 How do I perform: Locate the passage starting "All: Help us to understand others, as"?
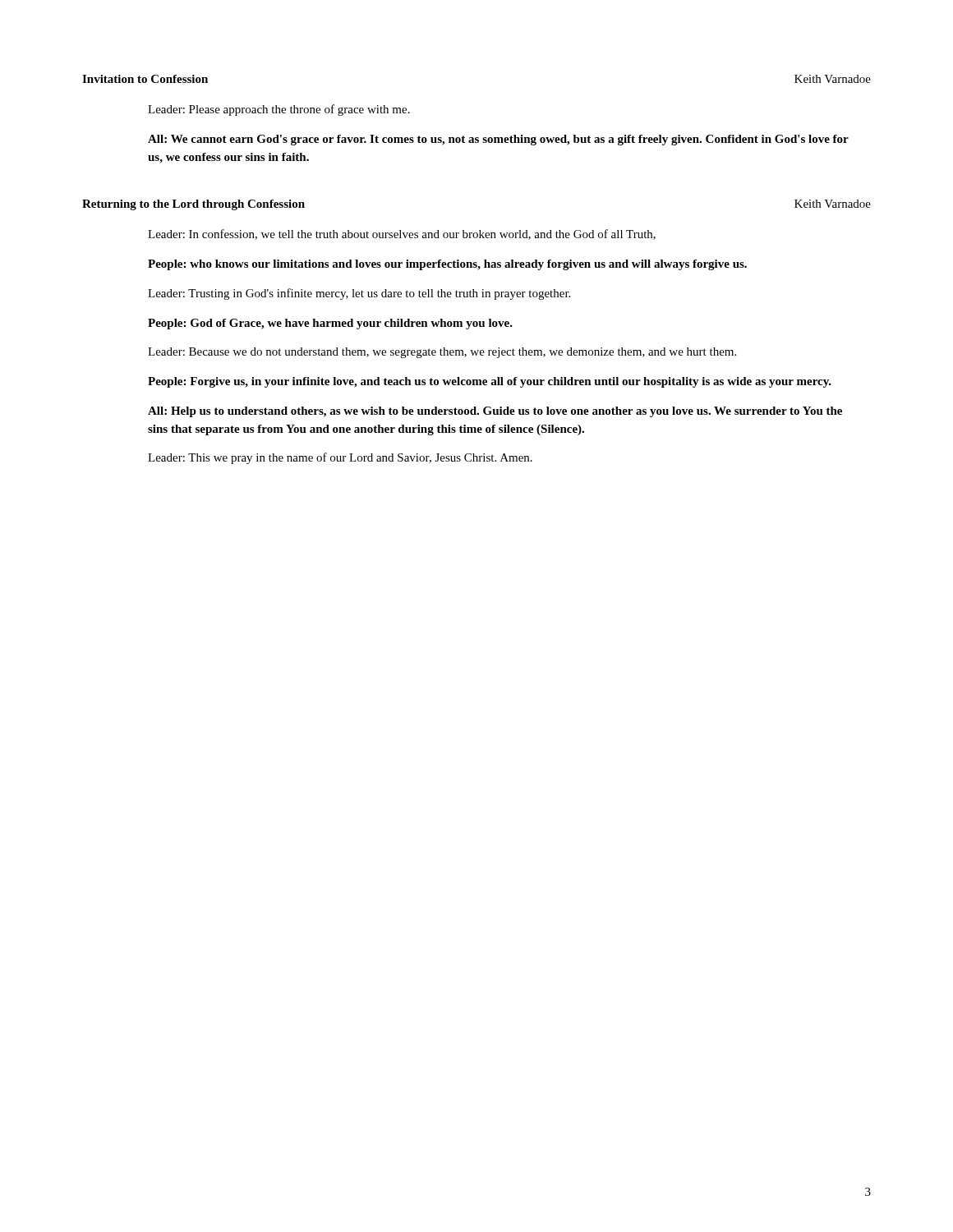click(x=495, y=419)
